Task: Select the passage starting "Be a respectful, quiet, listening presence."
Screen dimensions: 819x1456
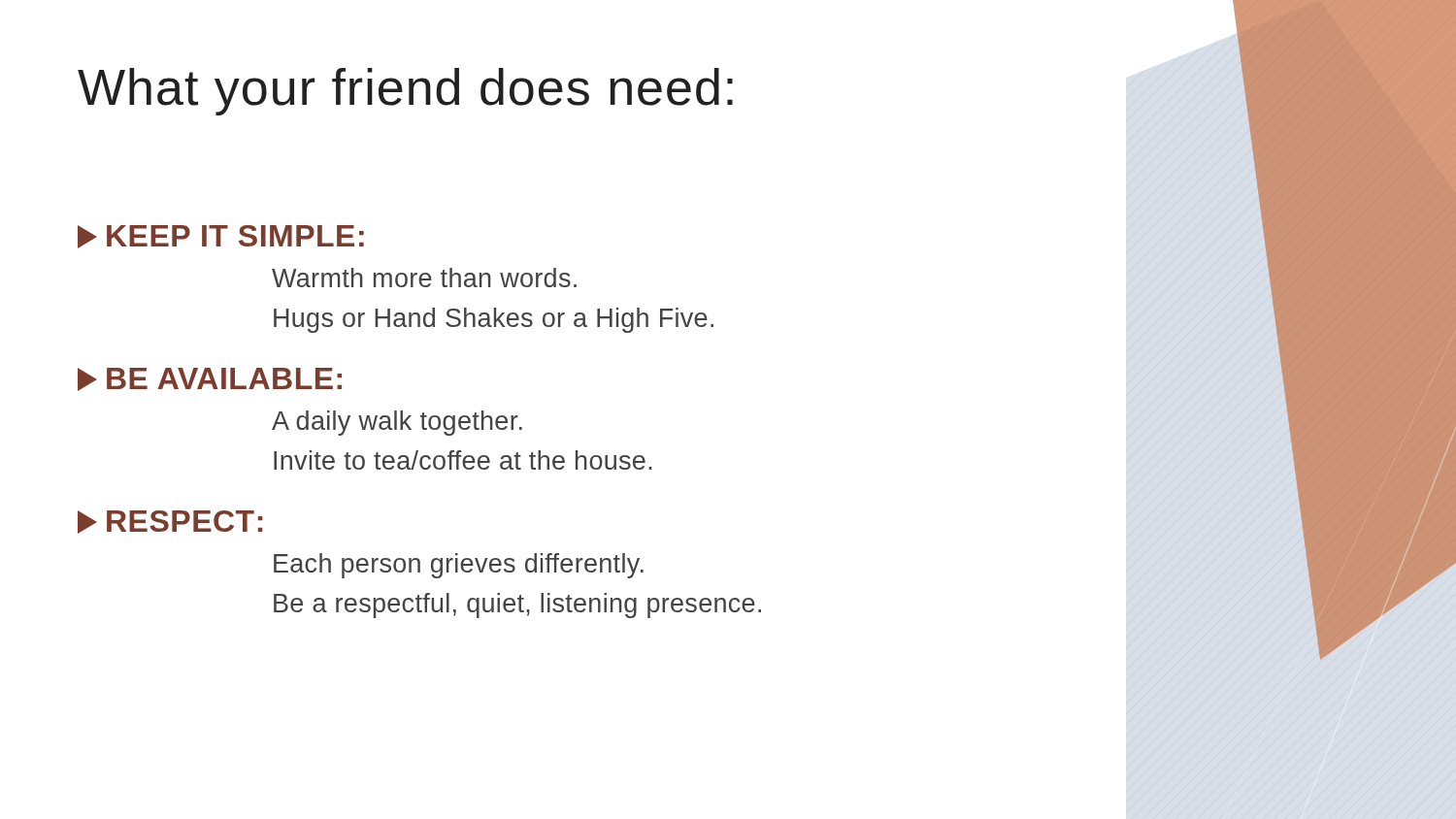Action: (518, 604)
